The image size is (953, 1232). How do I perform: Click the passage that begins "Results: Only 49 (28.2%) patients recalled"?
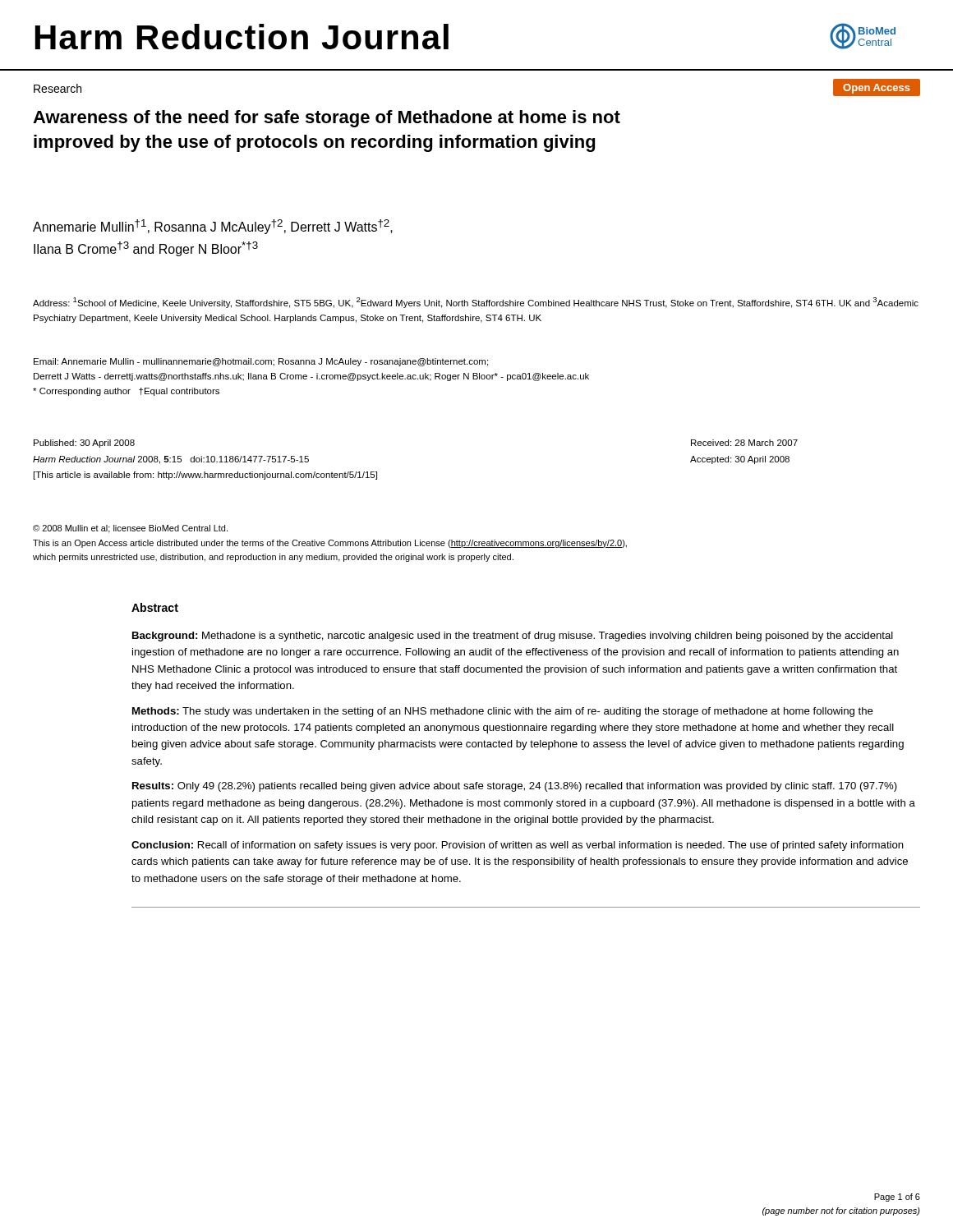coord(523,803)
